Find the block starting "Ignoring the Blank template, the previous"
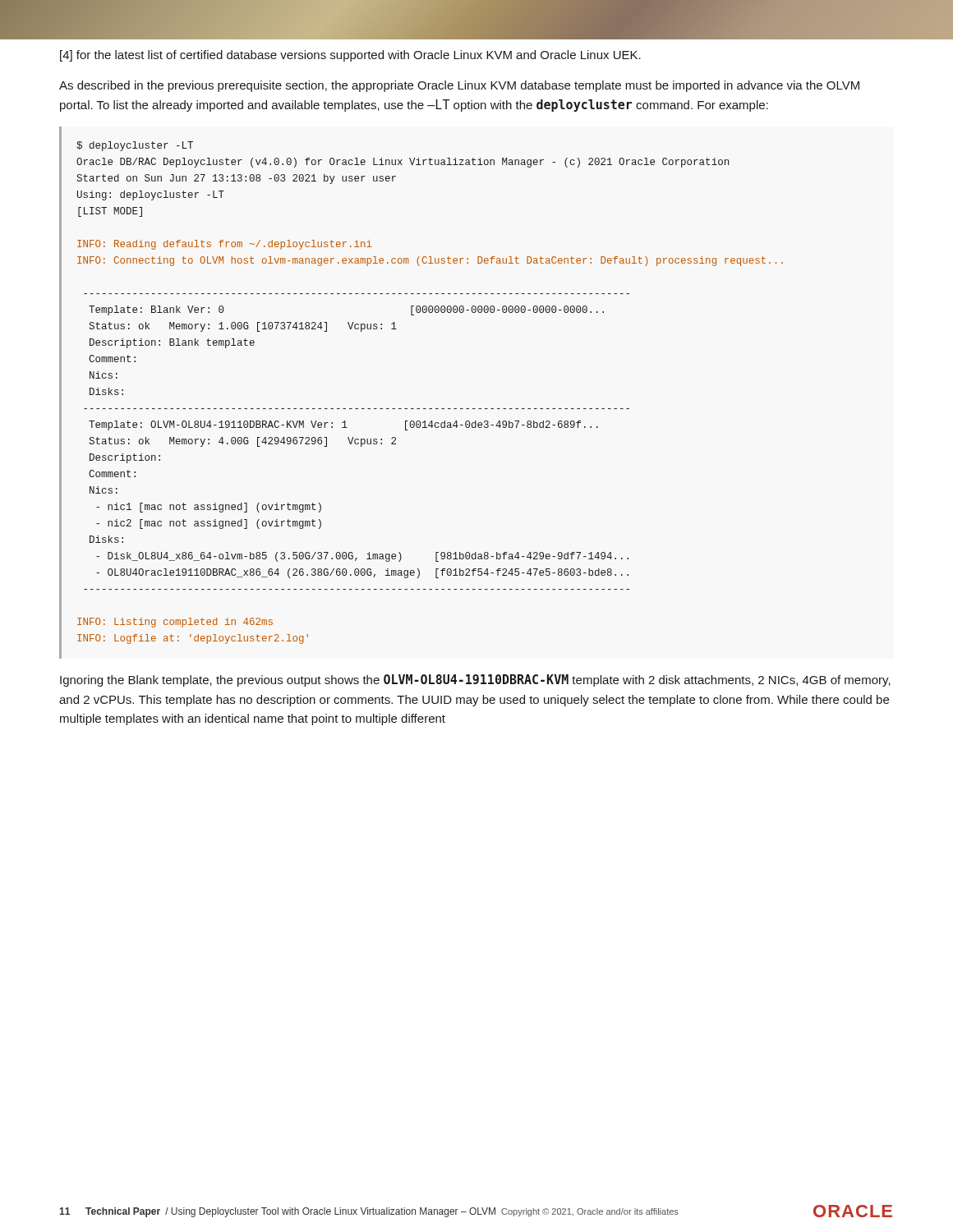Screen dimensions: 1232x953 [x=475, y=699]
